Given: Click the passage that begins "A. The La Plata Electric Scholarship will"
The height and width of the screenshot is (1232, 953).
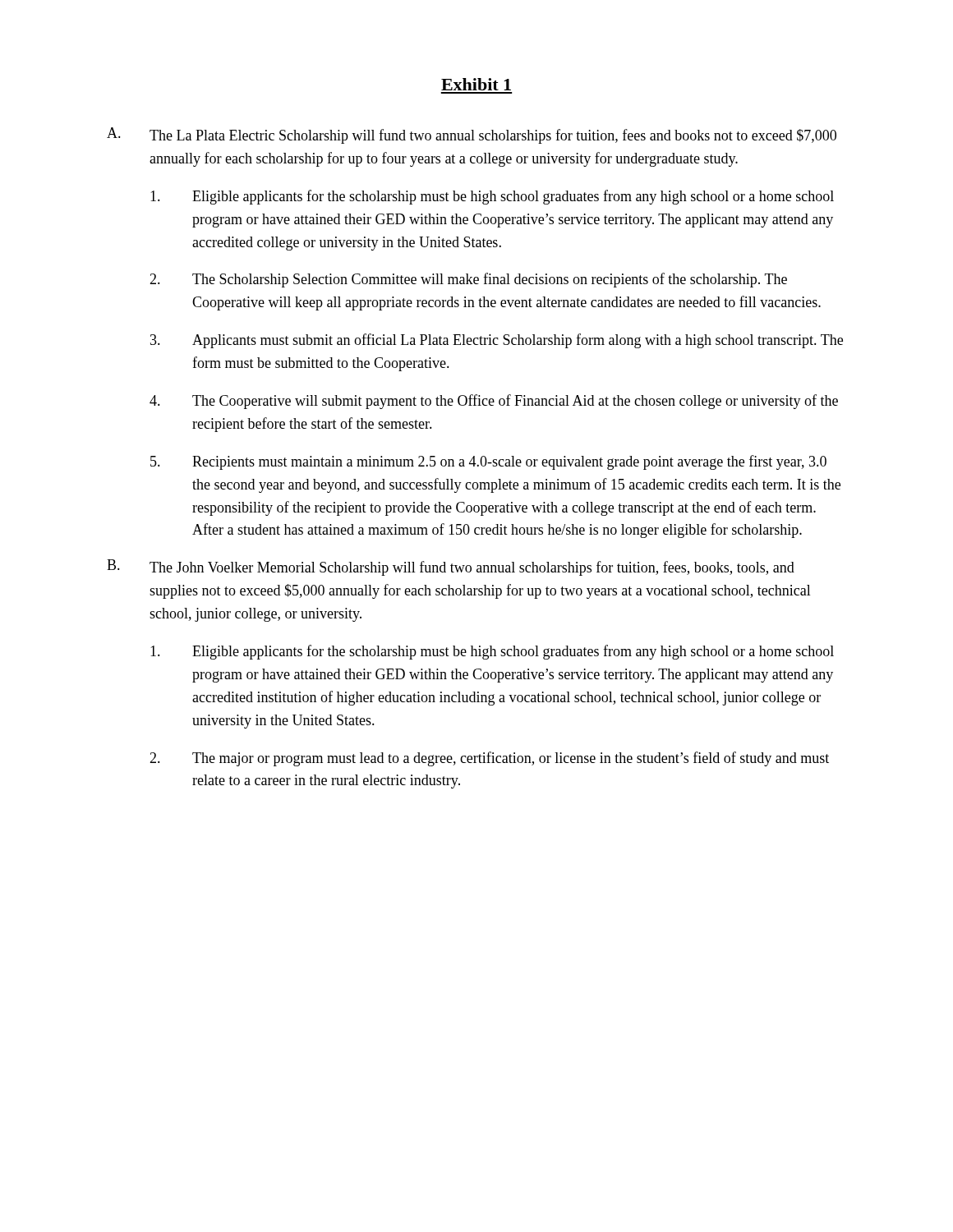Looking at the screenshot, I should tap(476, 334).
